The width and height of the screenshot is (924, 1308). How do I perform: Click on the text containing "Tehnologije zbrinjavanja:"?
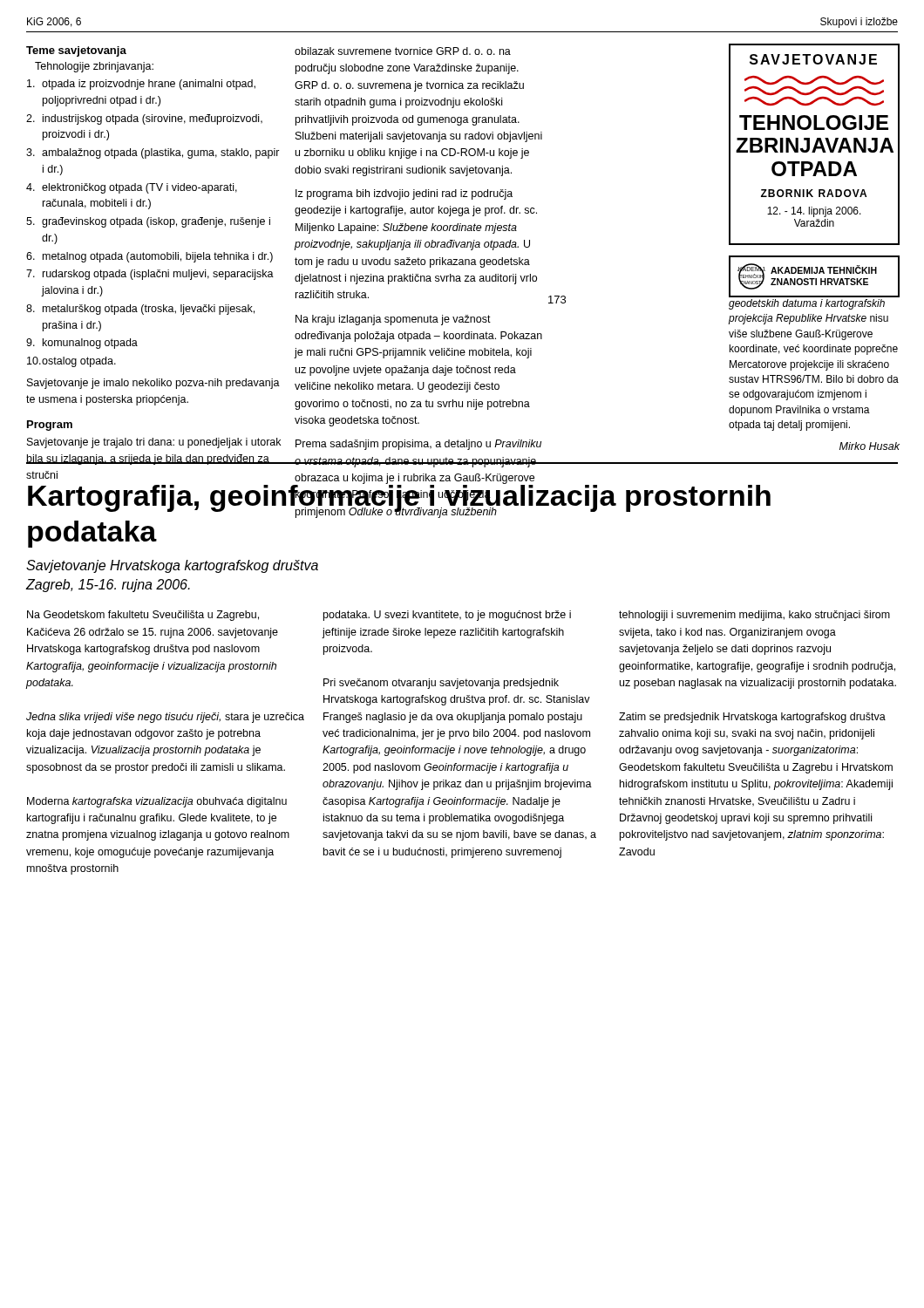point(95,66)
